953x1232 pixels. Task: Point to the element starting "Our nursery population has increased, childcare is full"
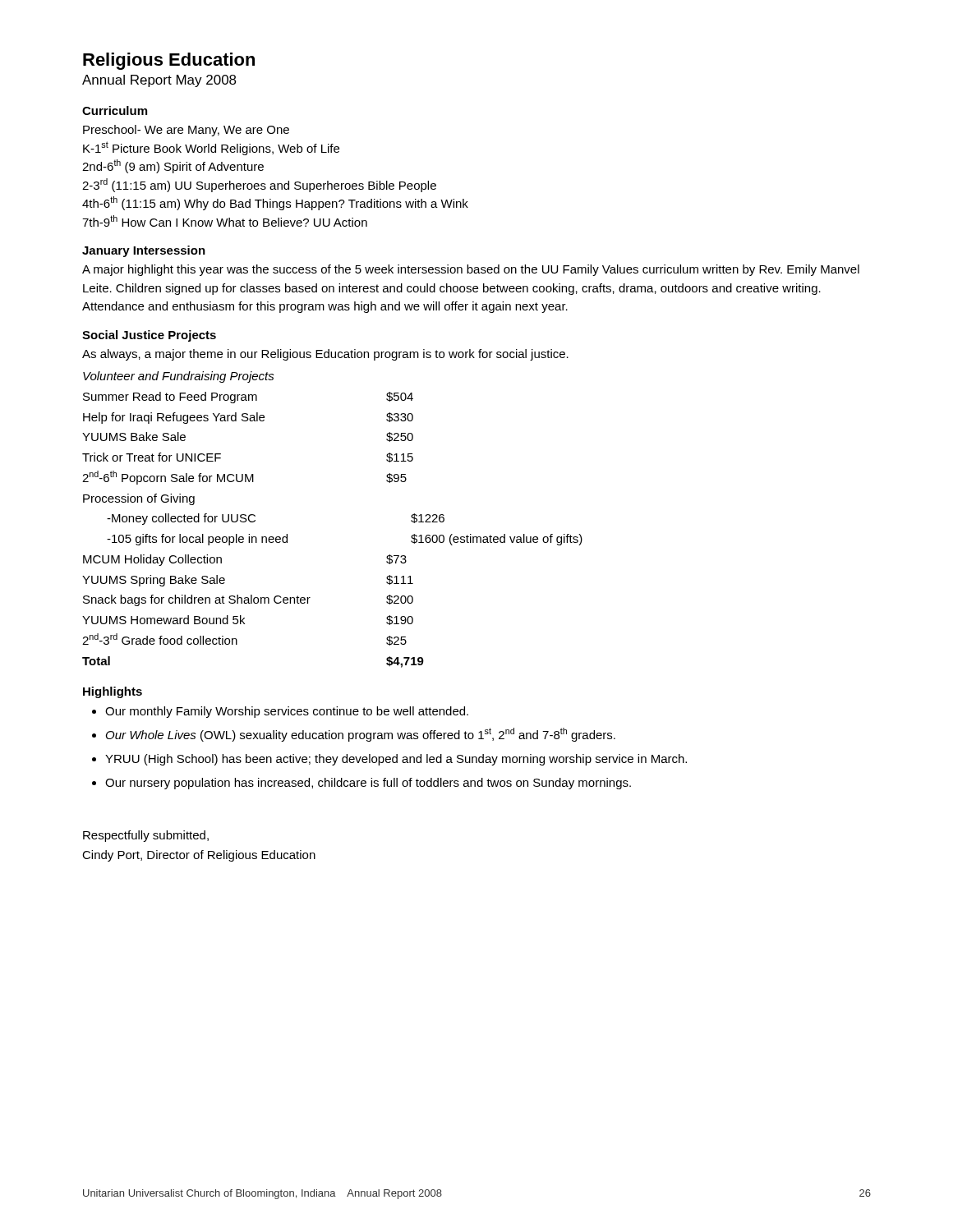pyautogui.click(x=369, y=783)
